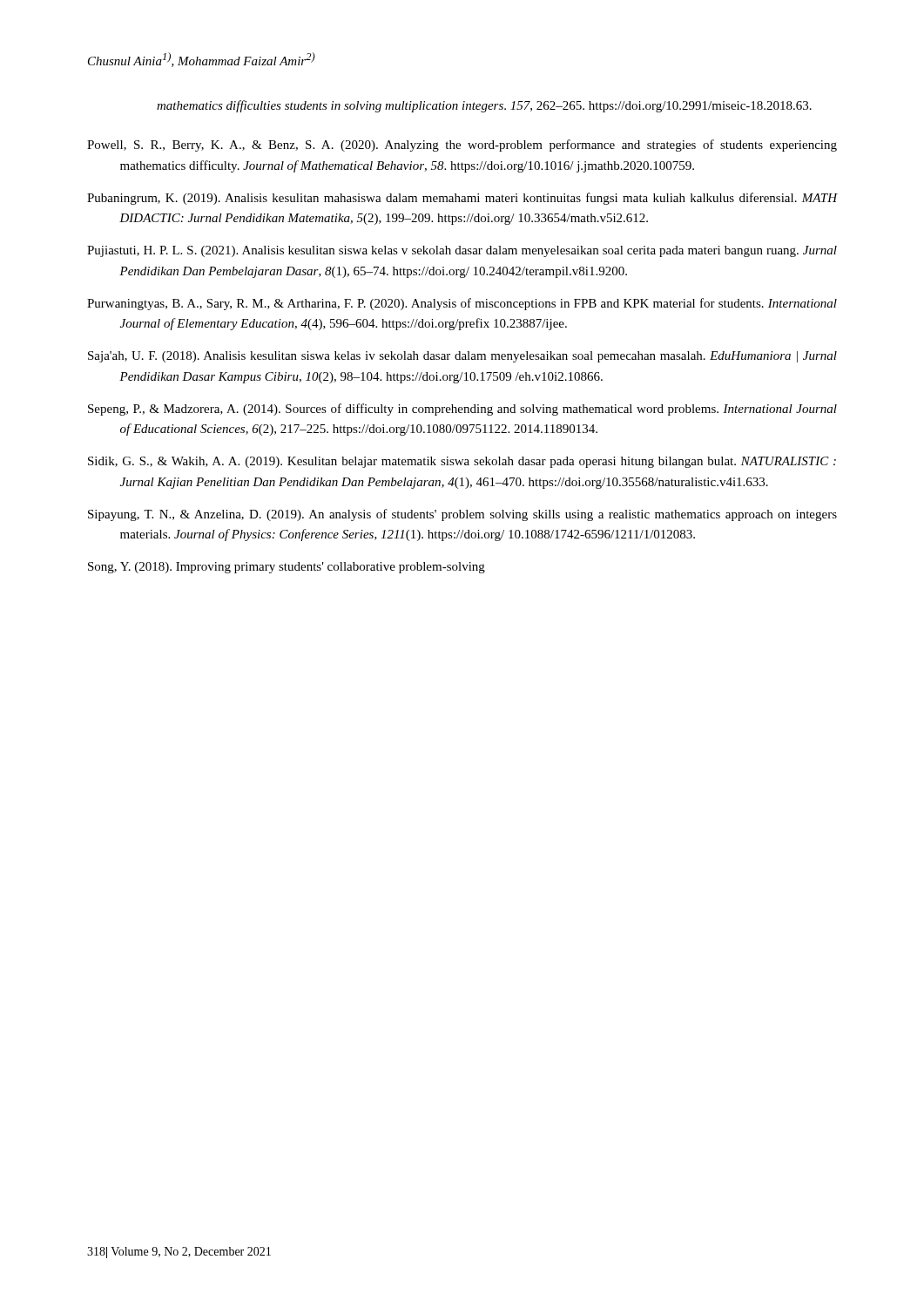This screenshot has height=1307, width=924.
Task: Select the list item that says "Pujiastuti, H. P. L. S. (2021). Analisis kesulitan"
Action: [x=462, y=261]
